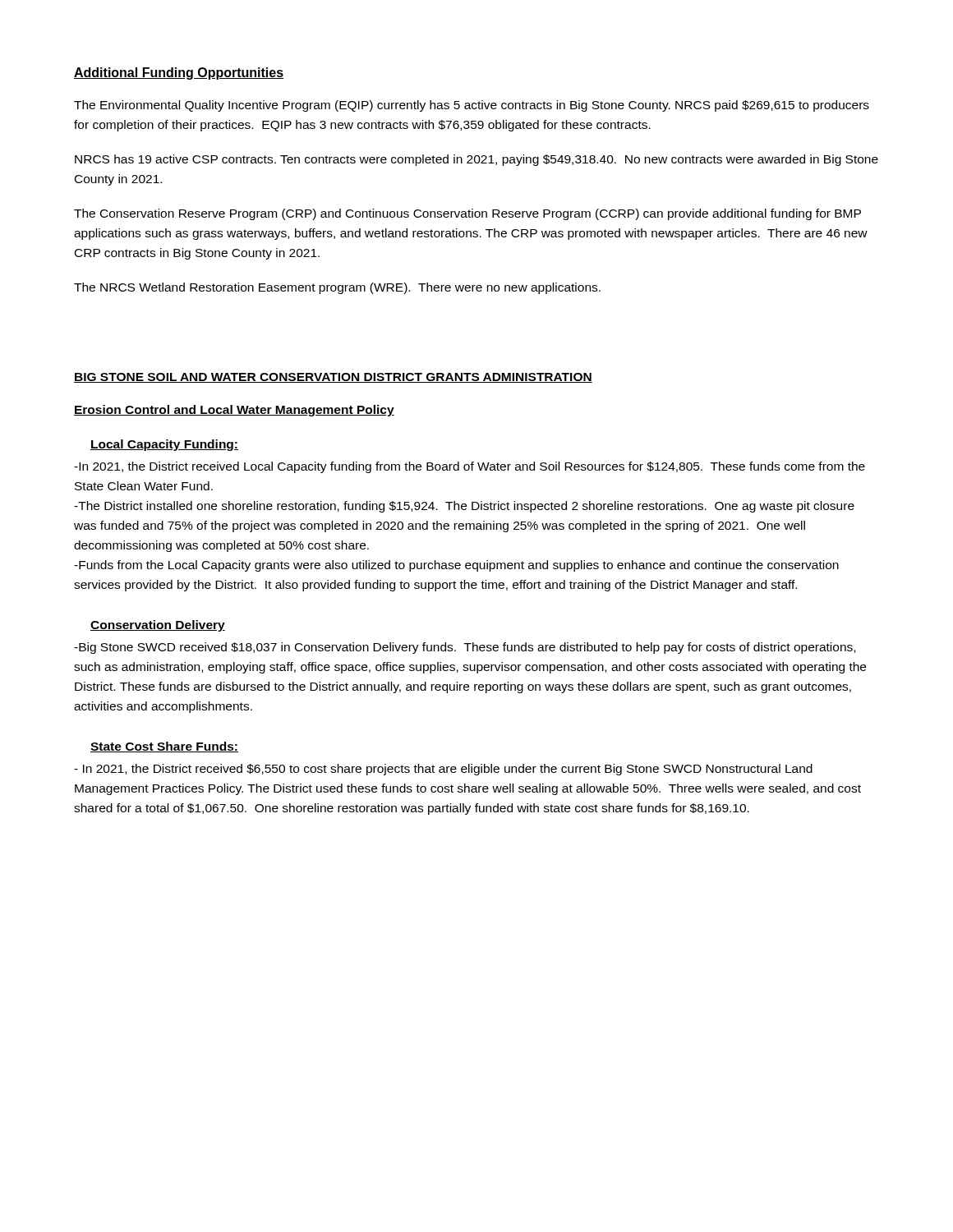
Task: Select the section header that says "Erosion Control and Local Water Management Policy"
Action: (x=234, y=410)
